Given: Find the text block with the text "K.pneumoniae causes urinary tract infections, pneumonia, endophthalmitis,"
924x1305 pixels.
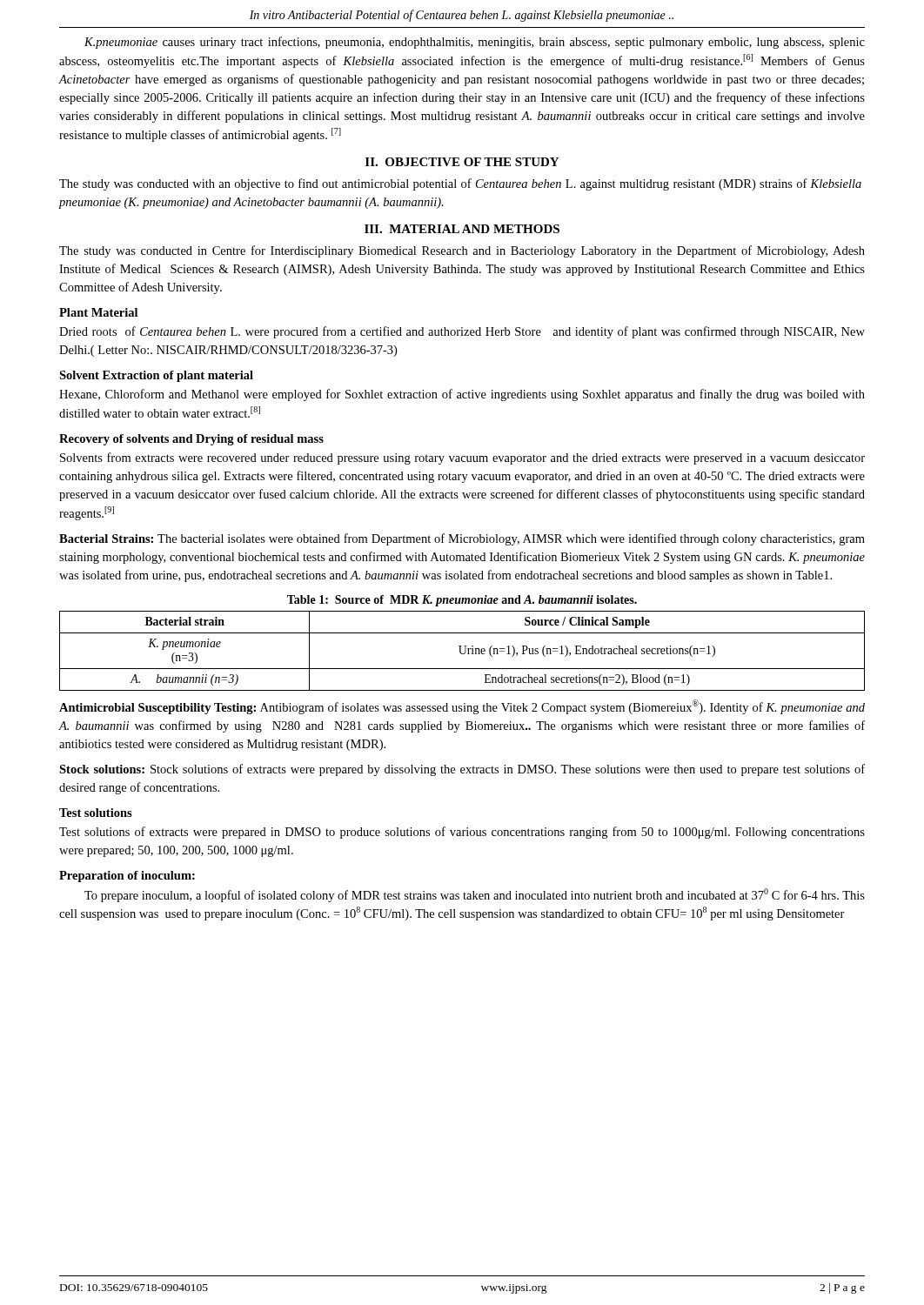Looking at the screenshot, I should coord(462,89).
